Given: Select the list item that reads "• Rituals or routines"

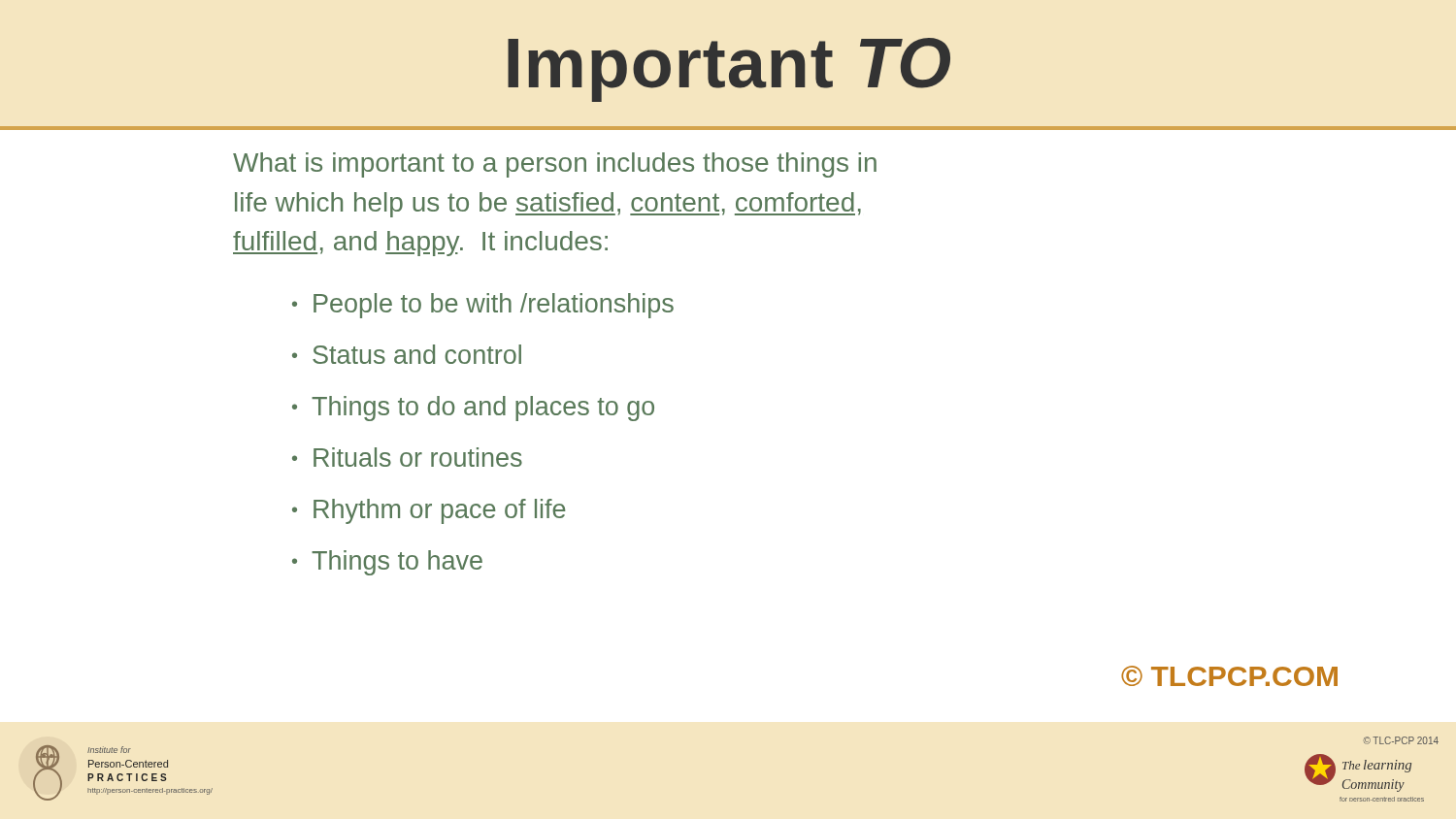Looking at the screenshot, I should pos(407,458).
